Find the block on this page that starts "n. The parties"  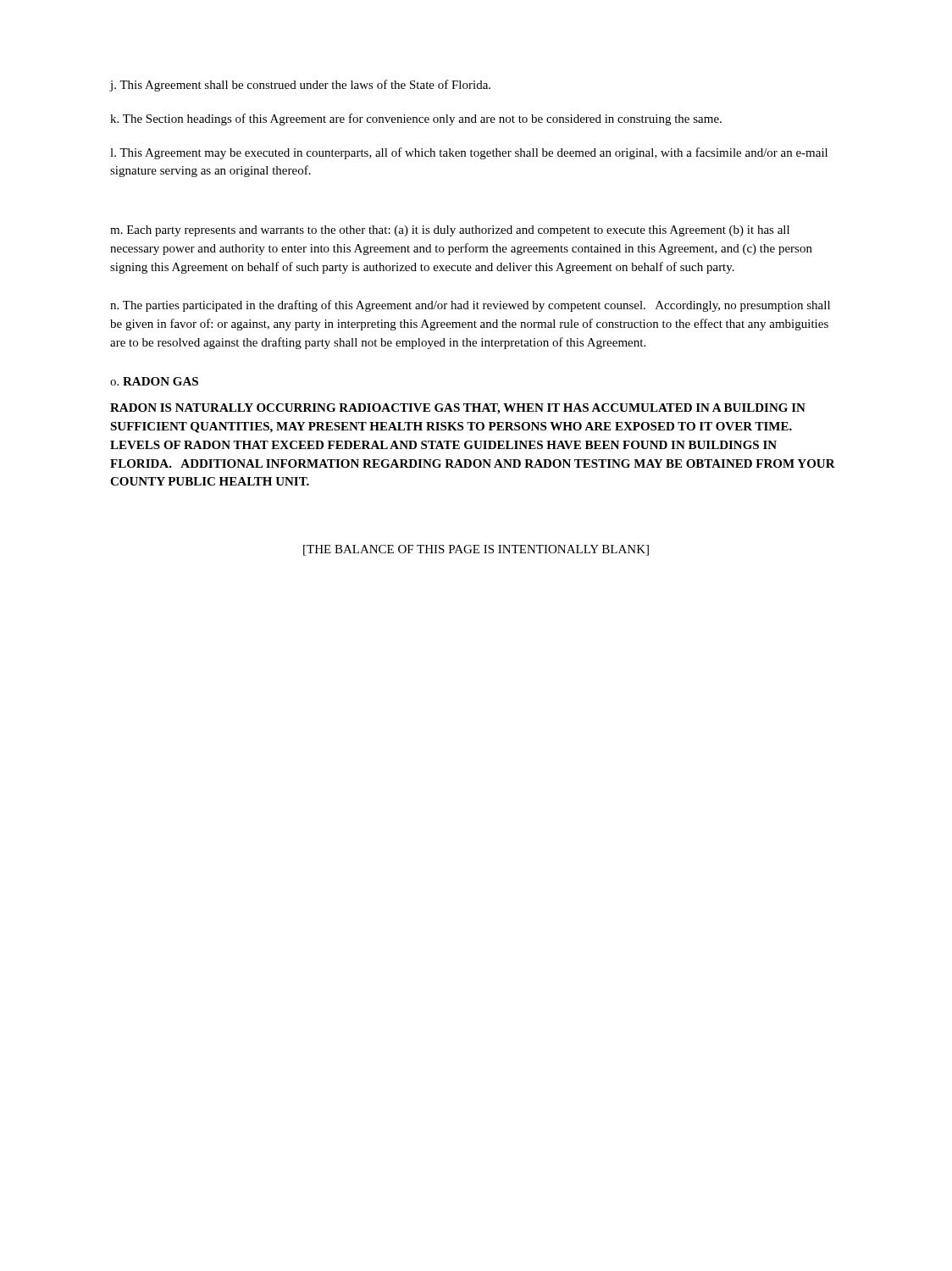[470, 324]
